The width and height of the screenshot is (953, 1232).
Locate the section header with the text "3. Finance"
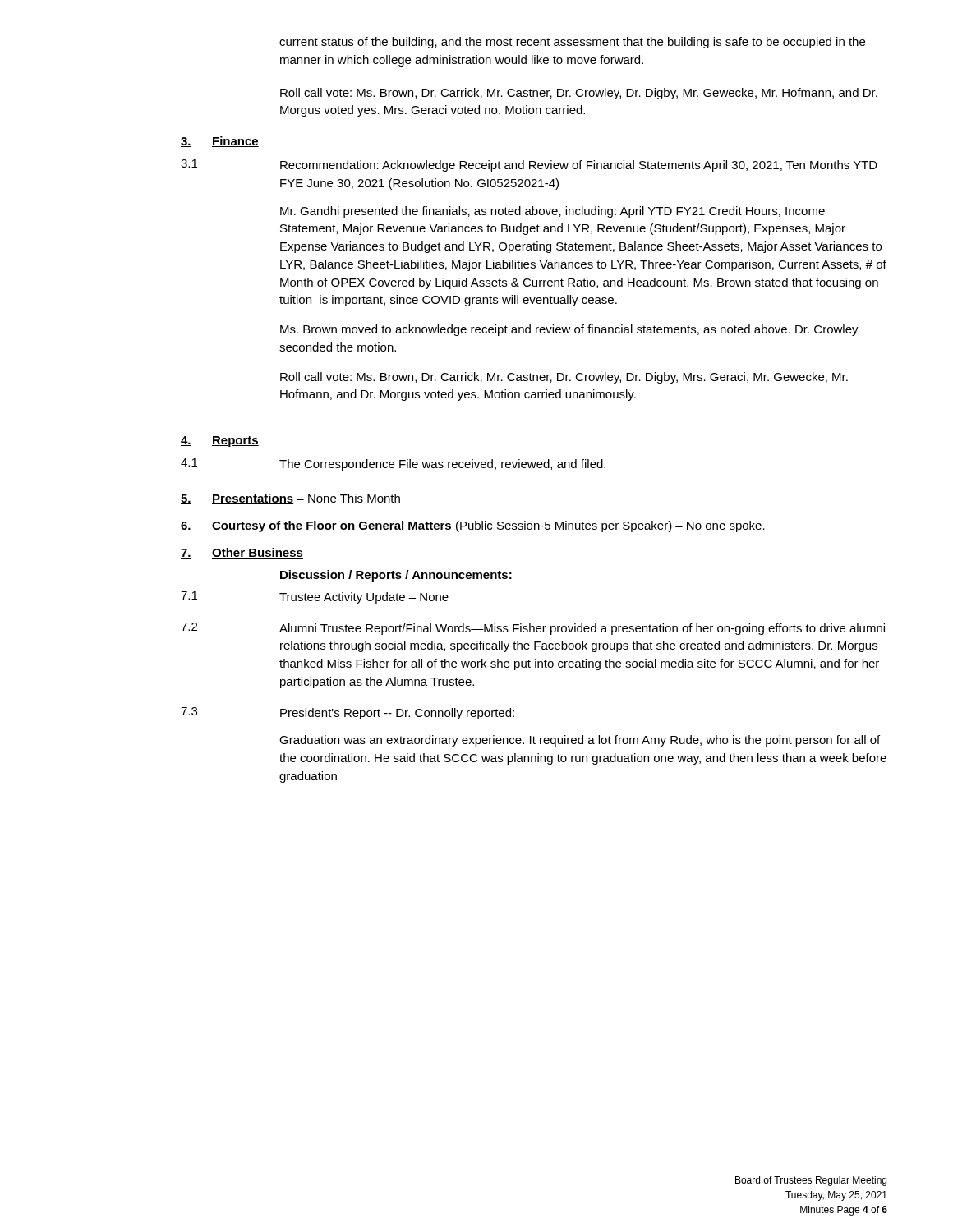click(220, 141)
